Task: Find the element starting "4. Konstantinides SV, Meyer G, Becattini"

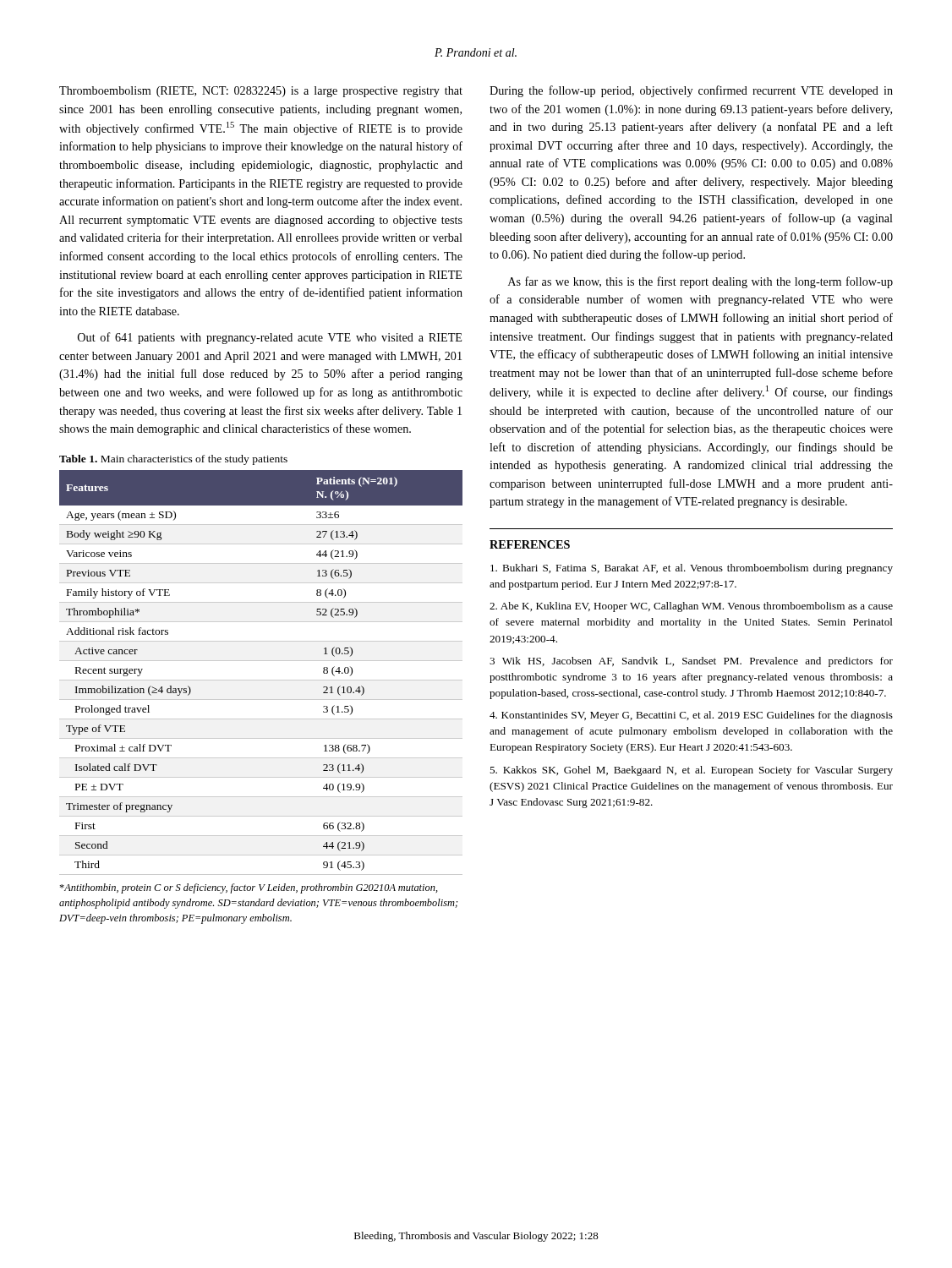Action: pyautogui.click(x=691, y=731)
